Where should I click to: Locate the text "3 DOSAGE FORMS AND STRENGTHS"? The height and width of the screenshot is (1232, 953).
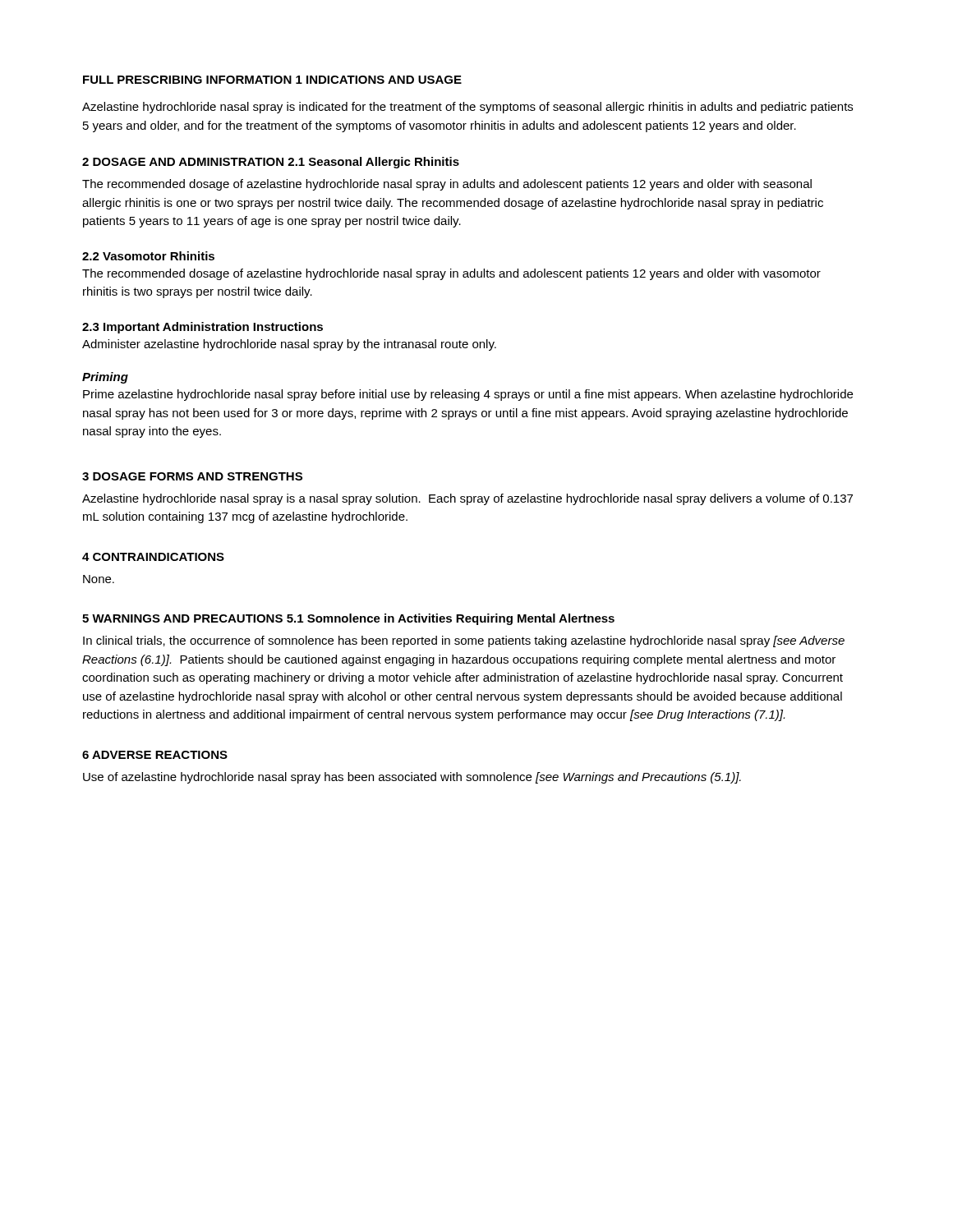(193, 476)
